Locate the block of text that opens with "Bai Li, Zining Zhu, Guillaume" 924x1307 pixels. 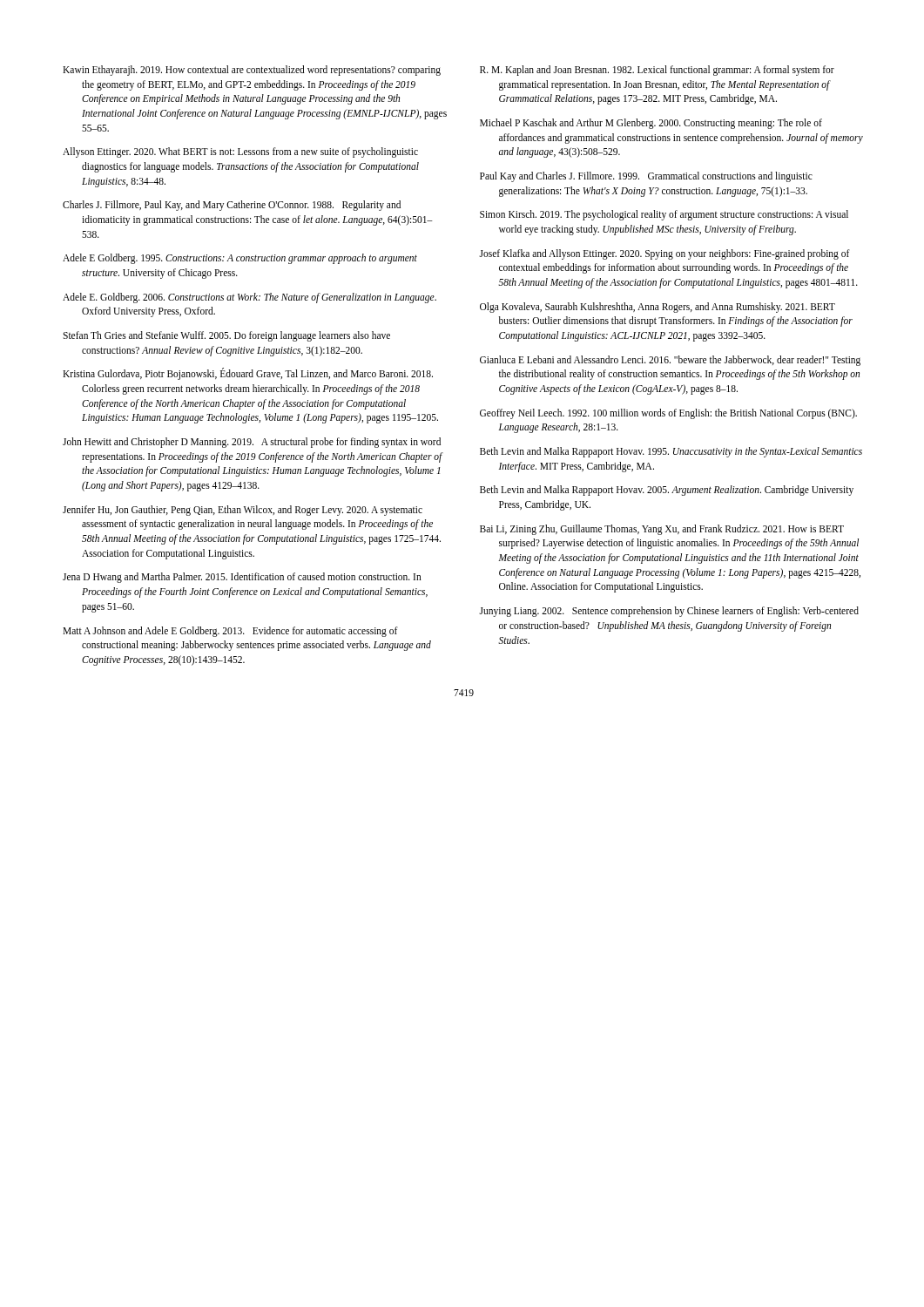point(670,558)
